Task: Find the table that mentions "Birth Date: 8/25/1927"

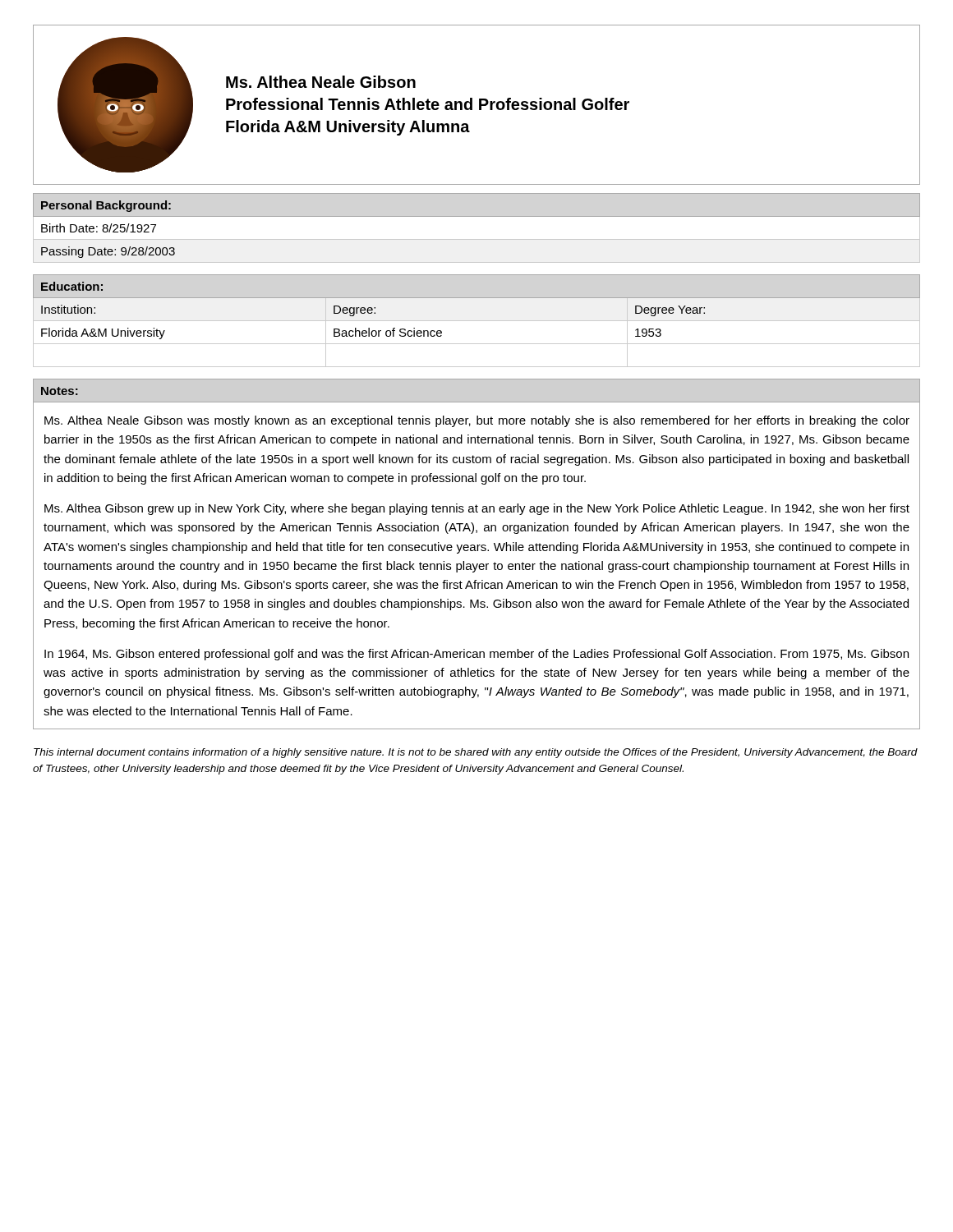Action: pos(476,228)
